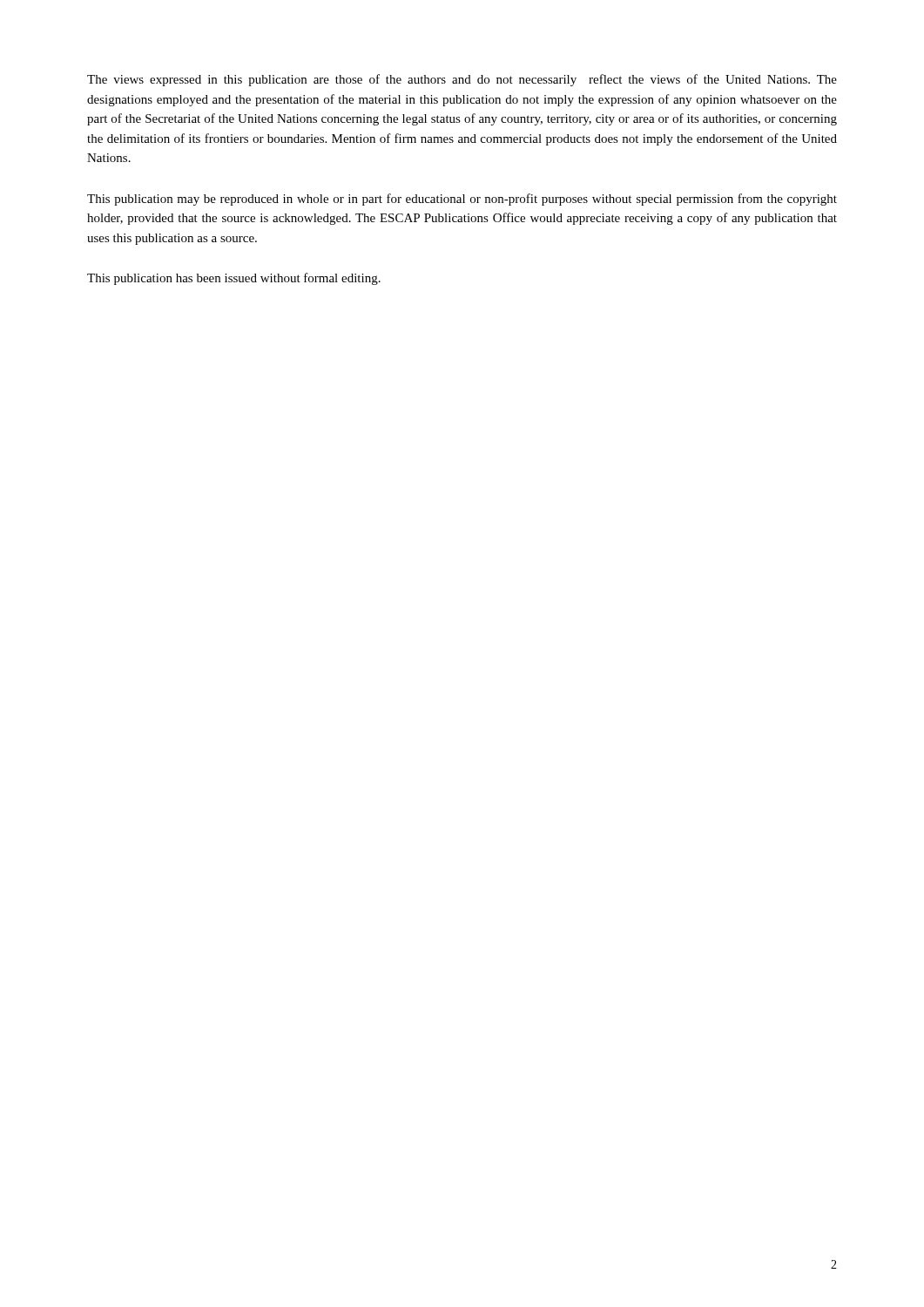
Task: Click on the text that reads "This publication has been issued without formal editing."
Action: coord(234,278)
